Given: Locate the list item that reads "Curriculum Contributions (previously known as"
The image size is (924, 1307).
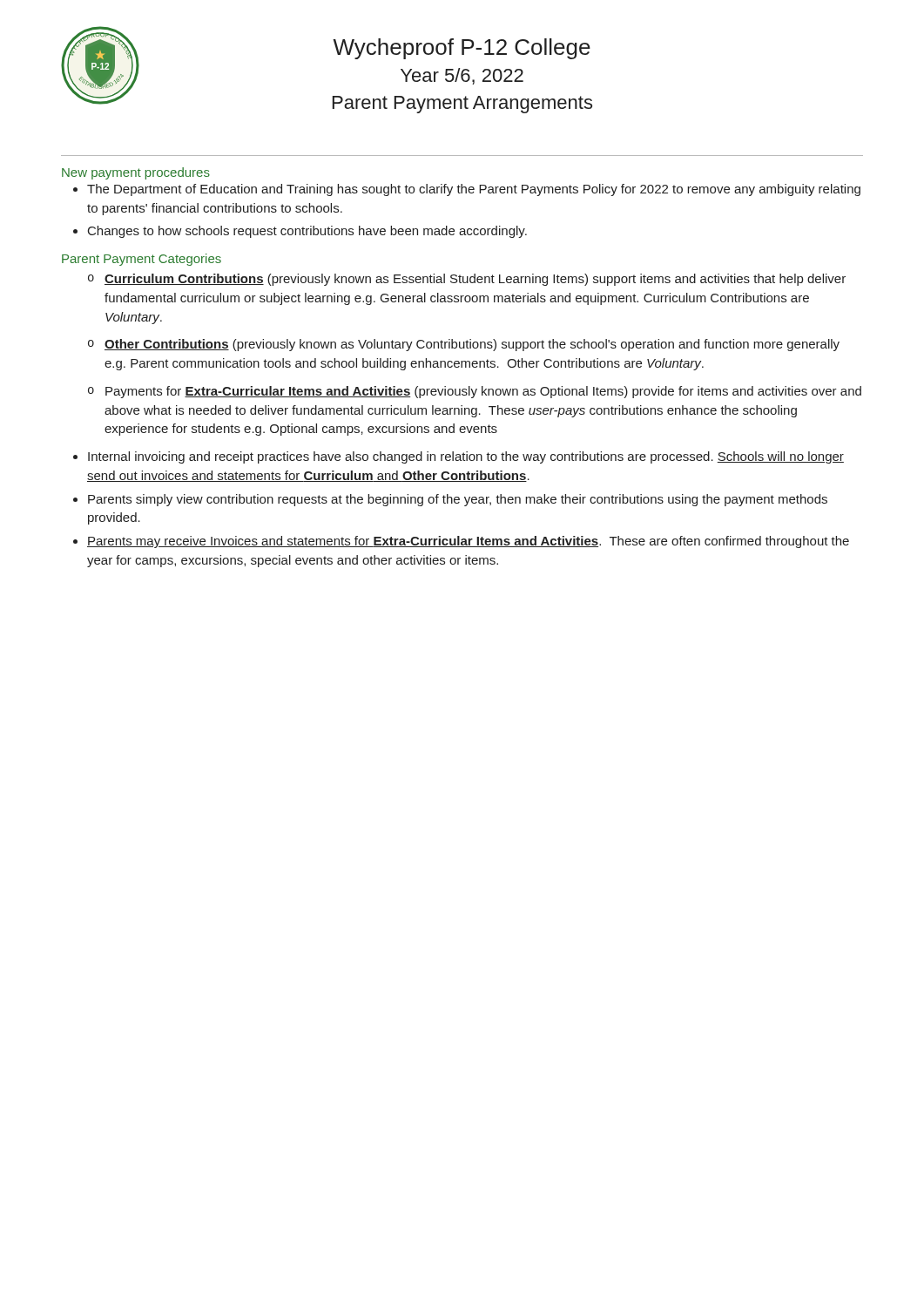Looking at the screenshot, I should [462, 298].
